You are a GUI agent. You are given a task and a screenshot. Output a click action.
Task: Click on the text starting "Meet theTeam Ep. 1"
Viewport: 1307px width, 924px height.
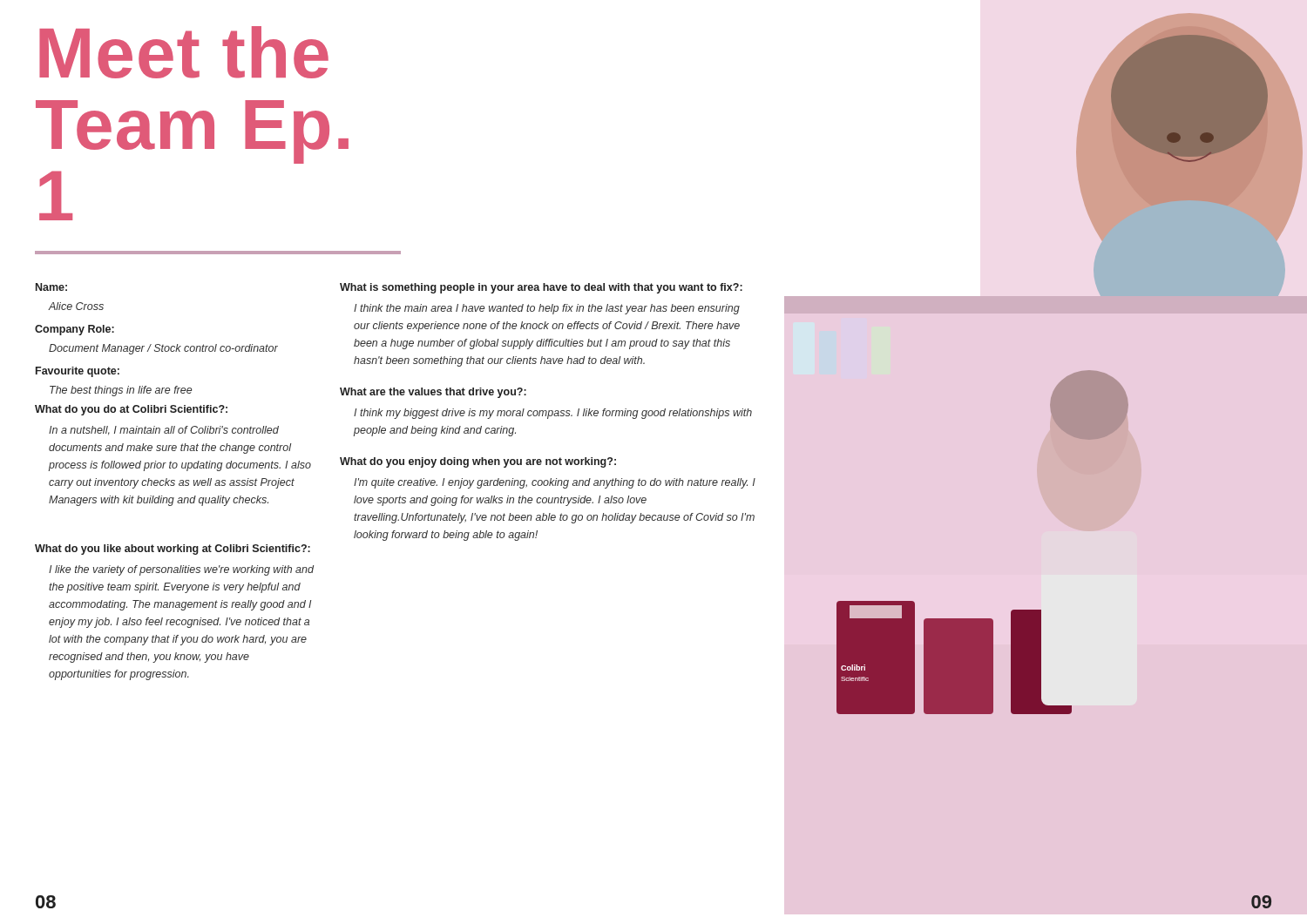[195, 125]
